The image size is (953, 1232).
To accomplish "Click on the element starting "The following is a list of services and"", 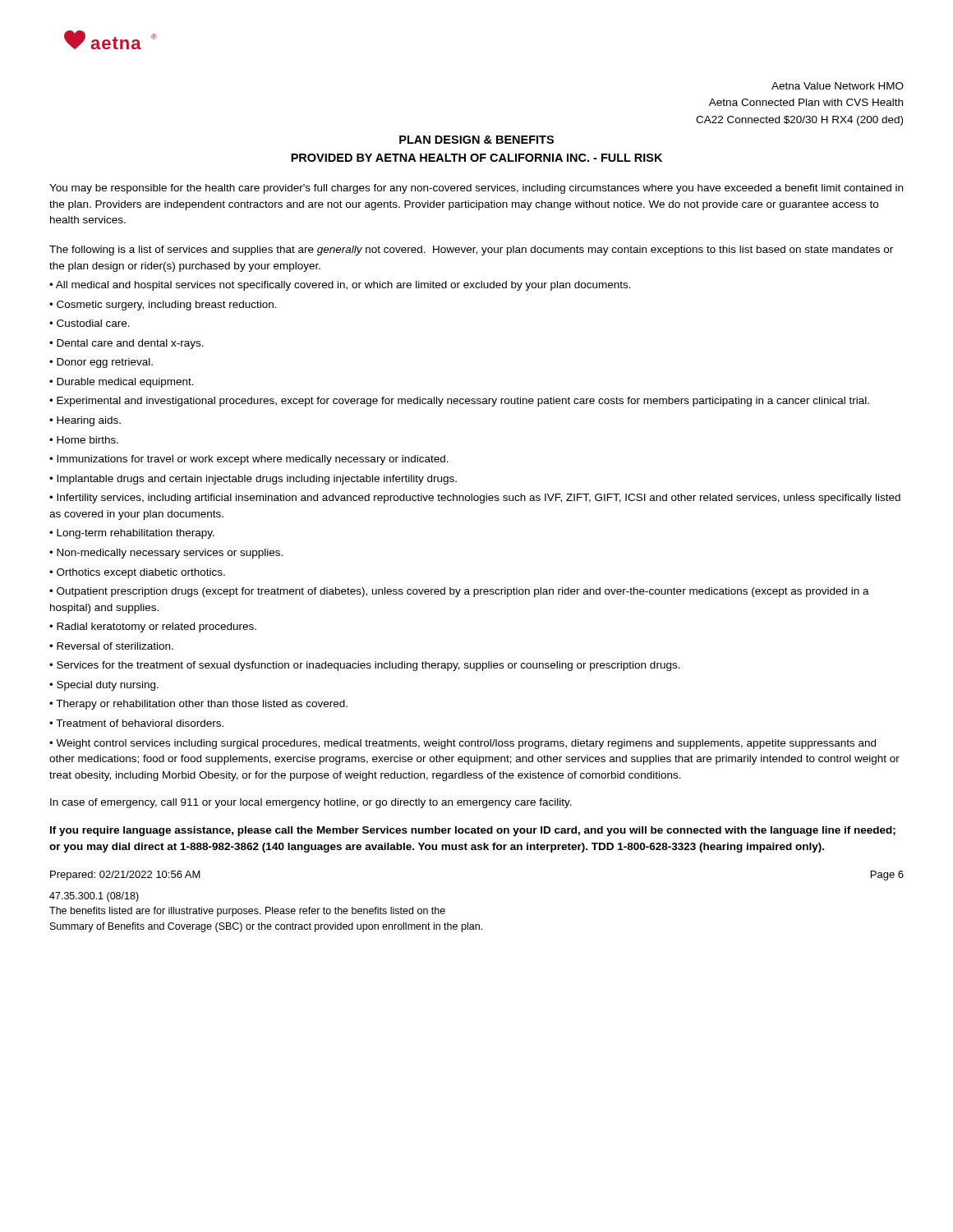I will [x=471, y=257].
